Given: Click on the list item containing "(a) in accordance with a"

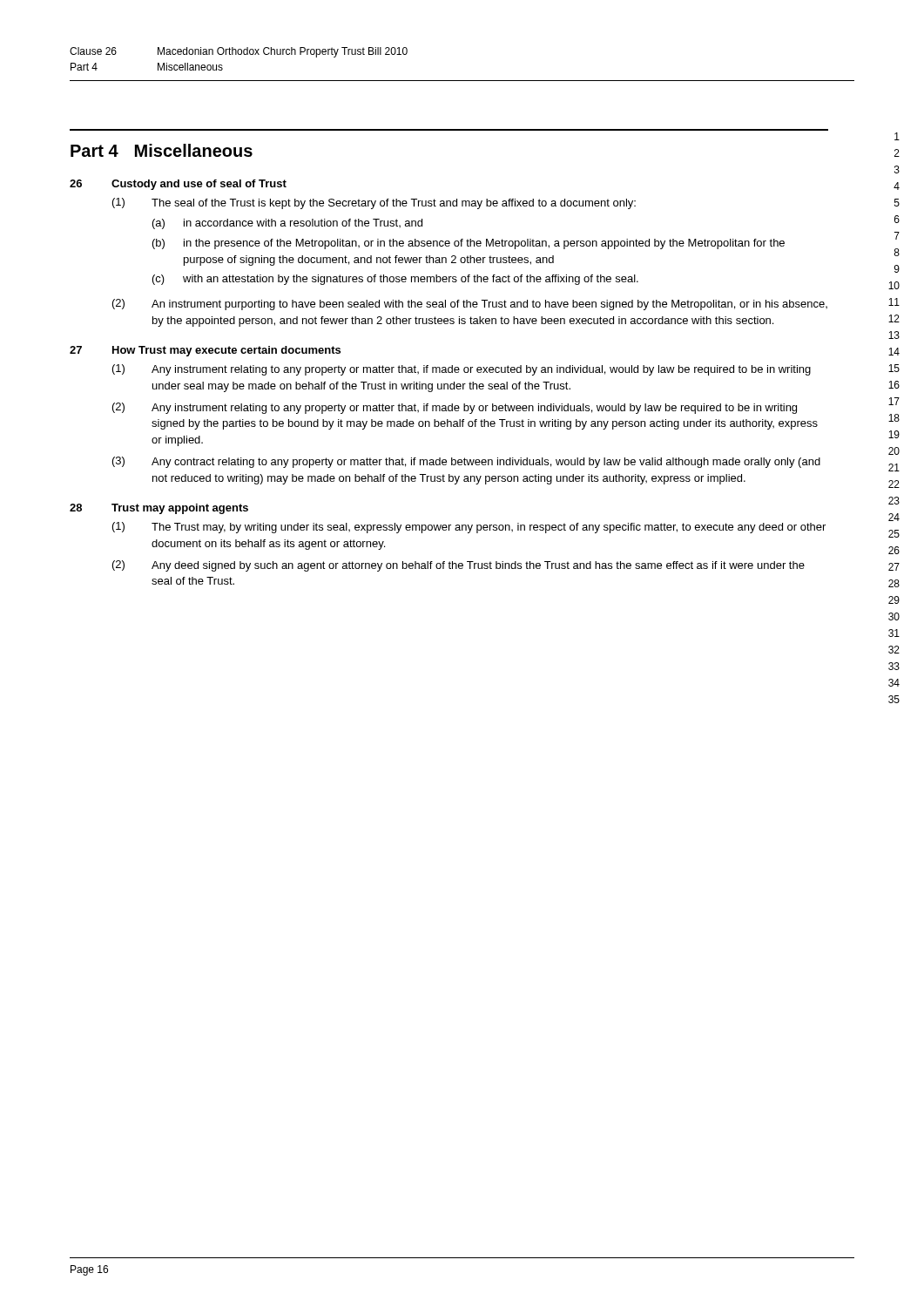Looking at the screenshot, I should [287, 224].
